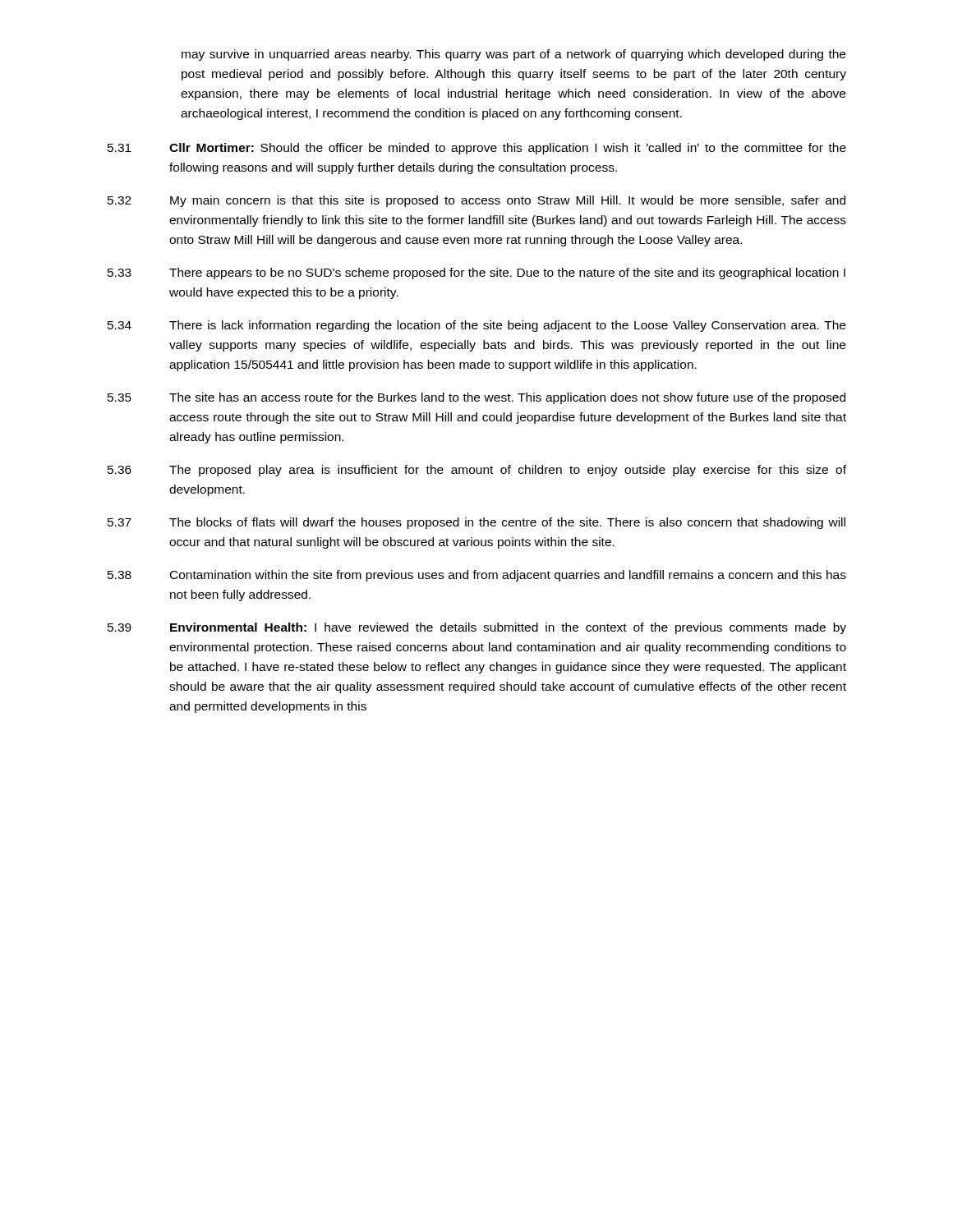
Task: Point to the block starting "5.32 My main concern is"
Action: click(476, 220)
